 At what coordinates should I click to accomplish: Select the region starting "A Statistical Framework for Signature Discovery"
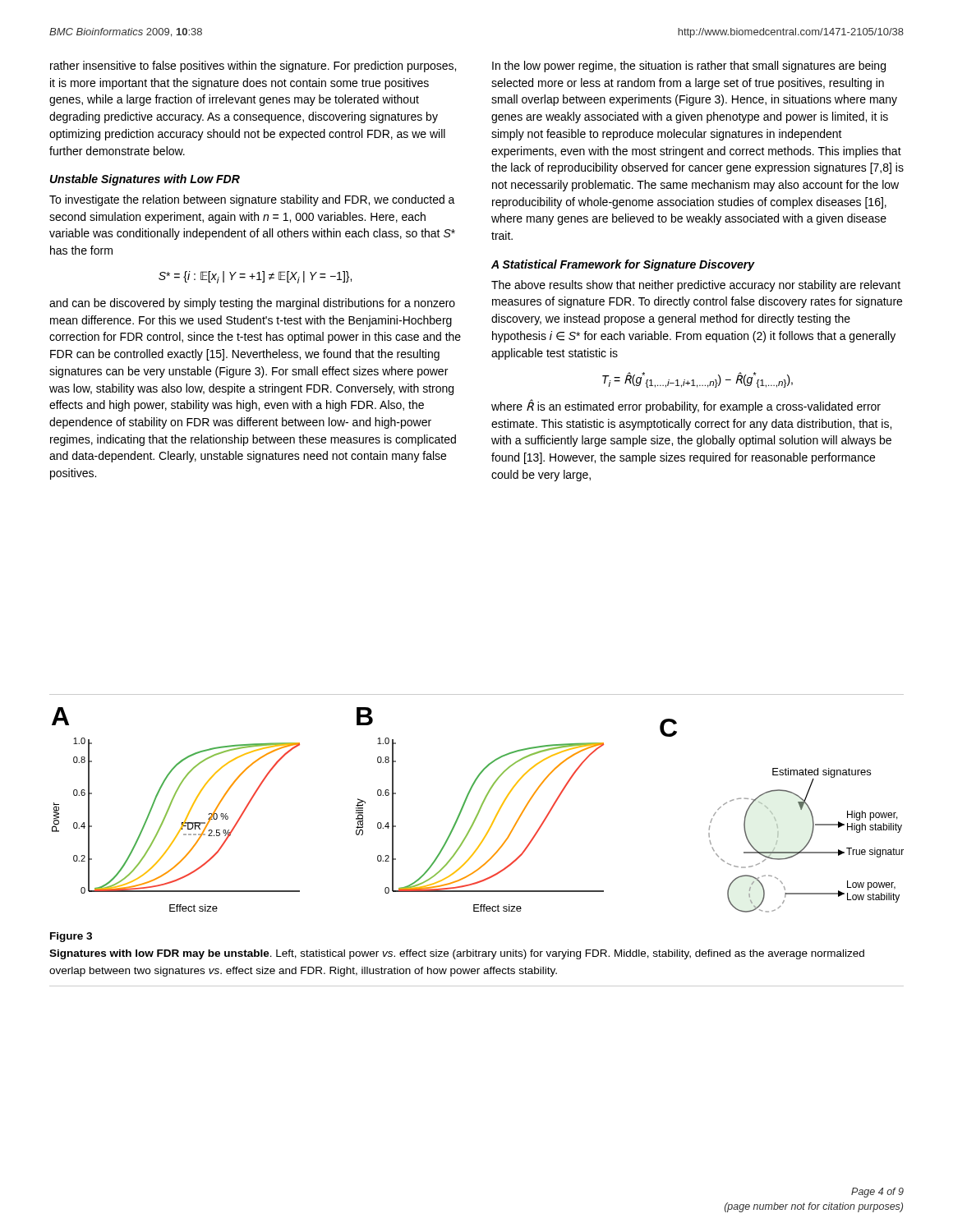623,264
